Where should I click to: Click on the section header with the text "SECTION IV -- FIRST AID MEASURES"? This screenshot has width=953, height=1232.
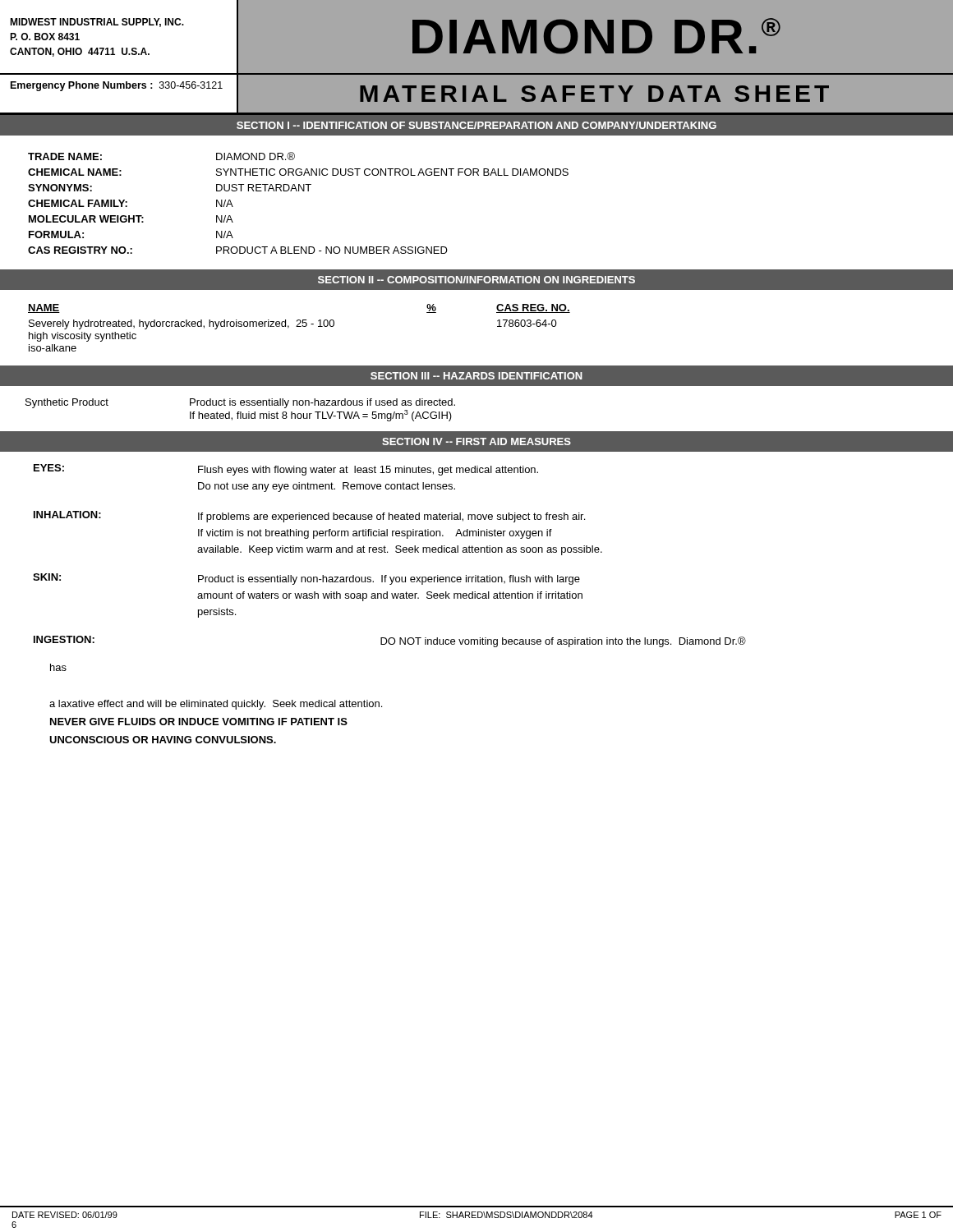pyautogui.click(x=476, y=442)
